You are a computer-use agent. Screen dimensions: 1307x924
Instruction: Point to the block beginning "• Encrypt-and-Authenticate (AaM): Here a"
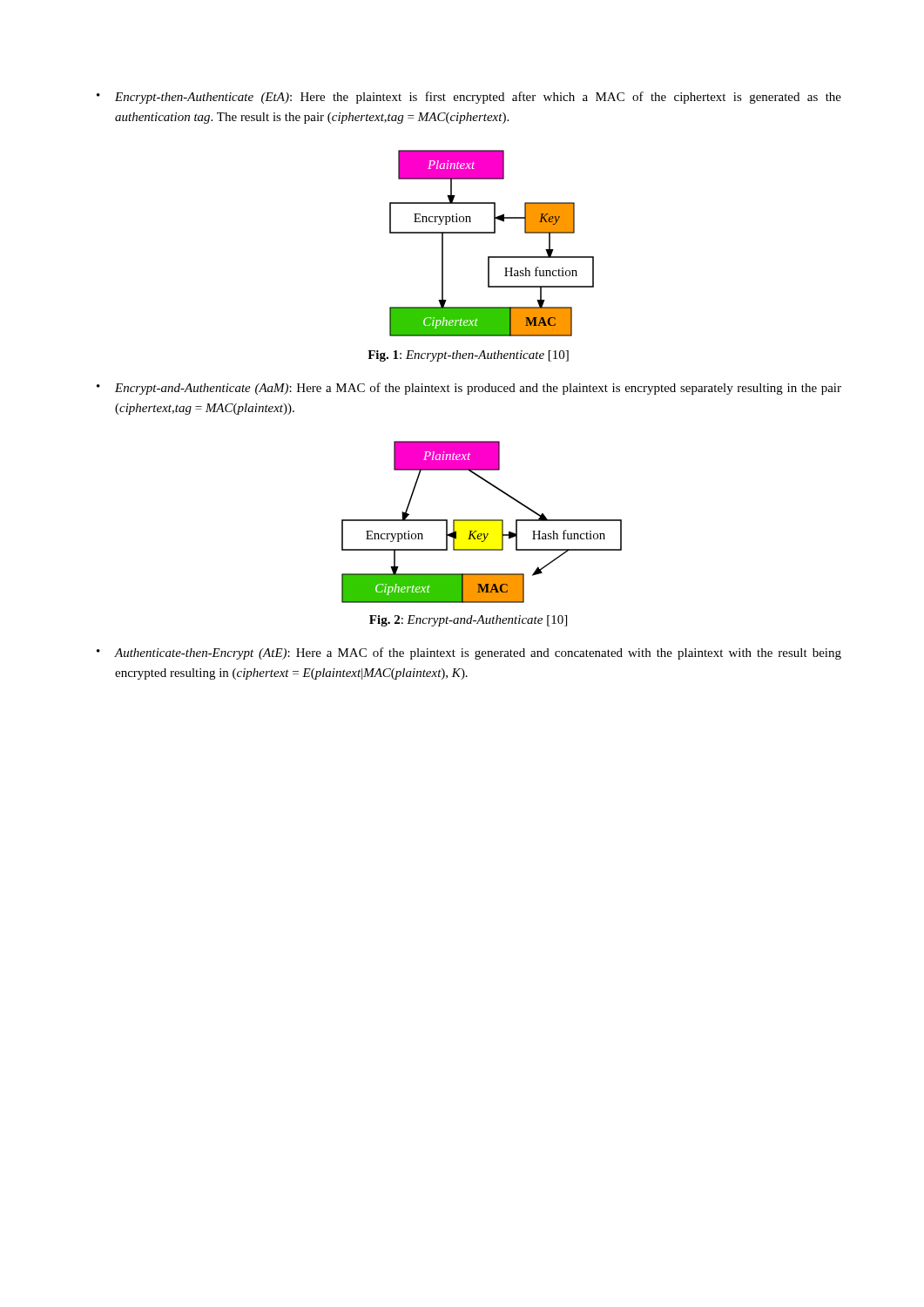click(469, 398)
